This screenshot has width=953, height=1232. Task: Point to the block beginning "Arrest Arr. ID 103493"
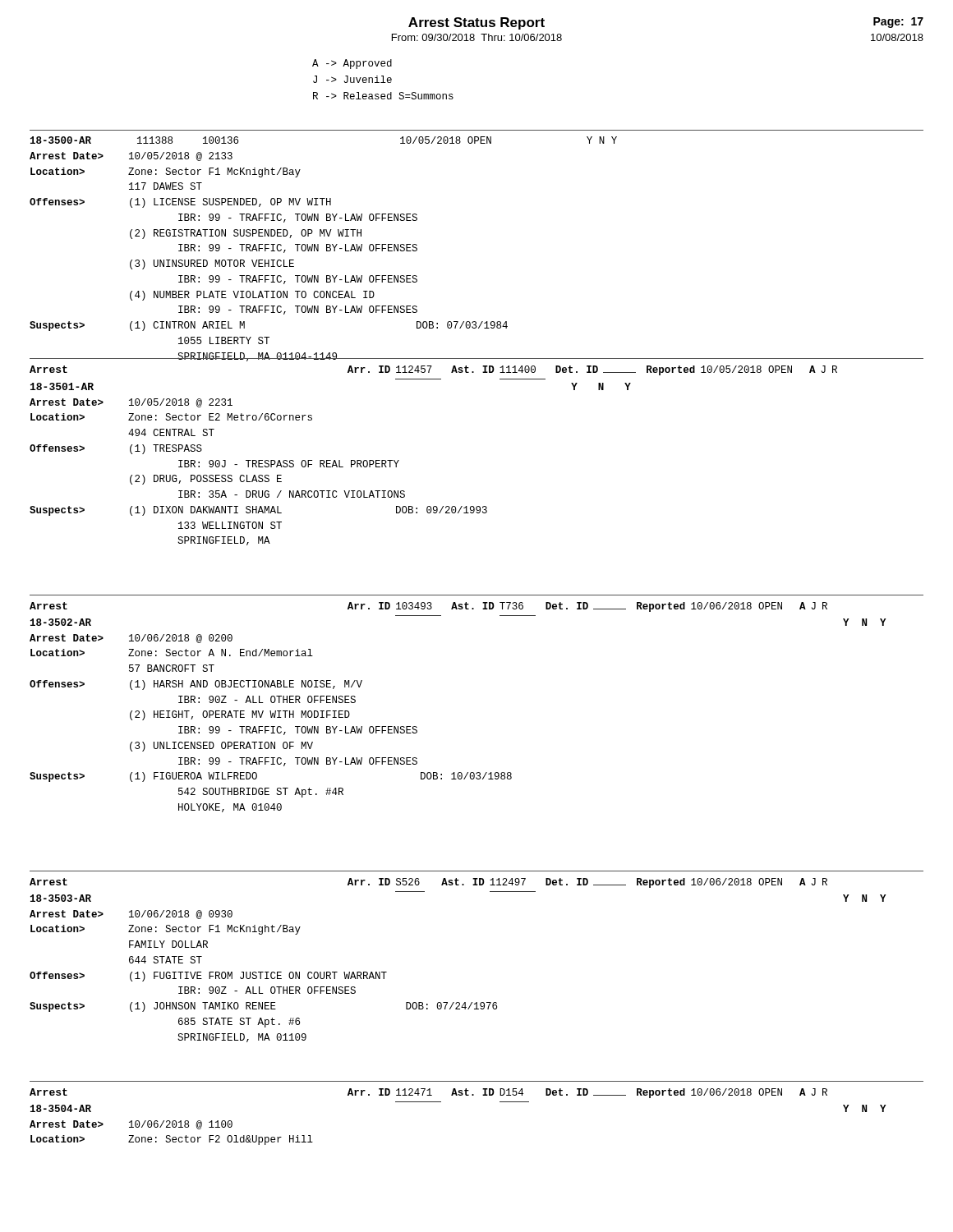coord(428,607)
